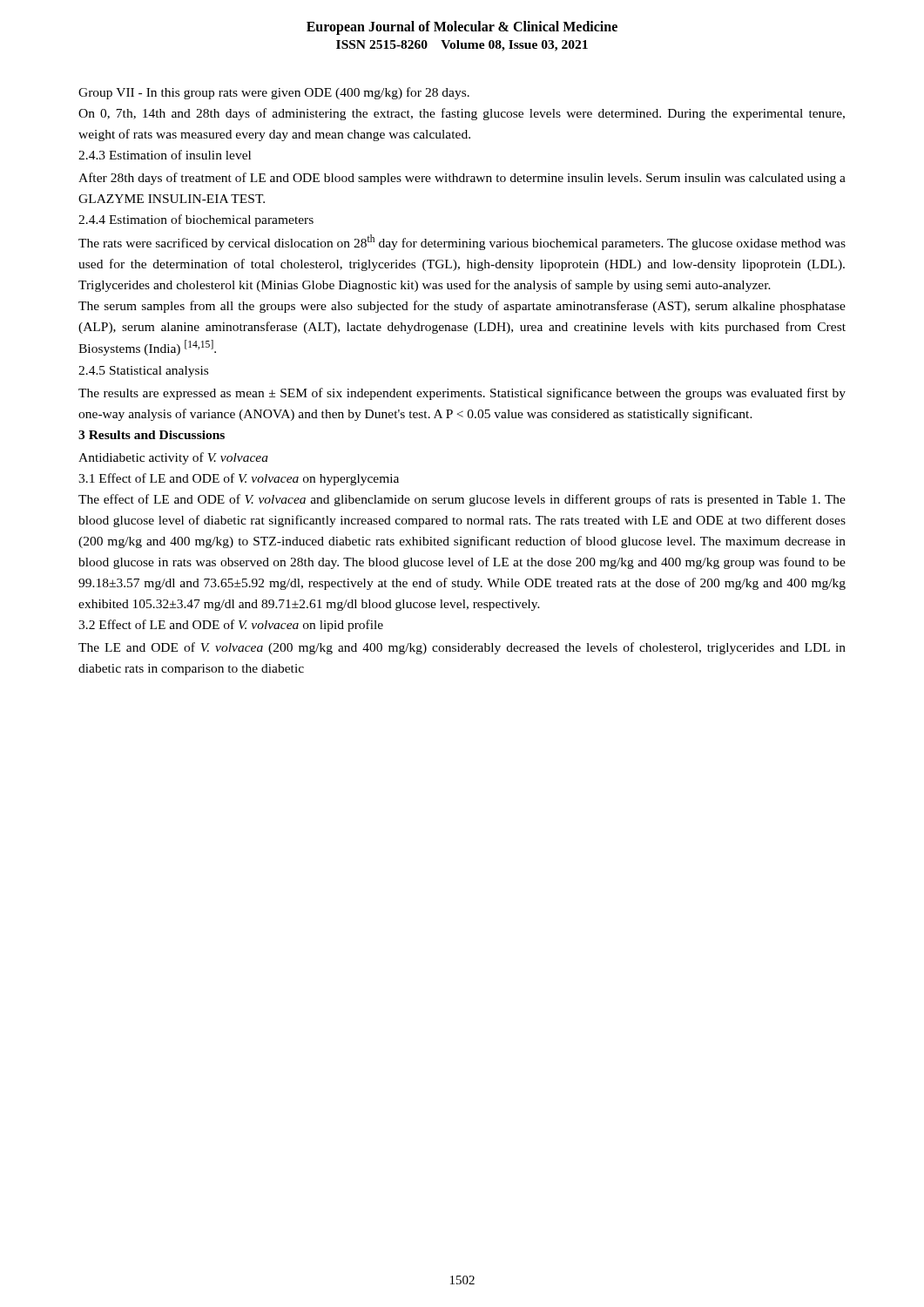
Task: Point to "2.4.5 Statistical analysis"
Action: (x=144, y=369)
